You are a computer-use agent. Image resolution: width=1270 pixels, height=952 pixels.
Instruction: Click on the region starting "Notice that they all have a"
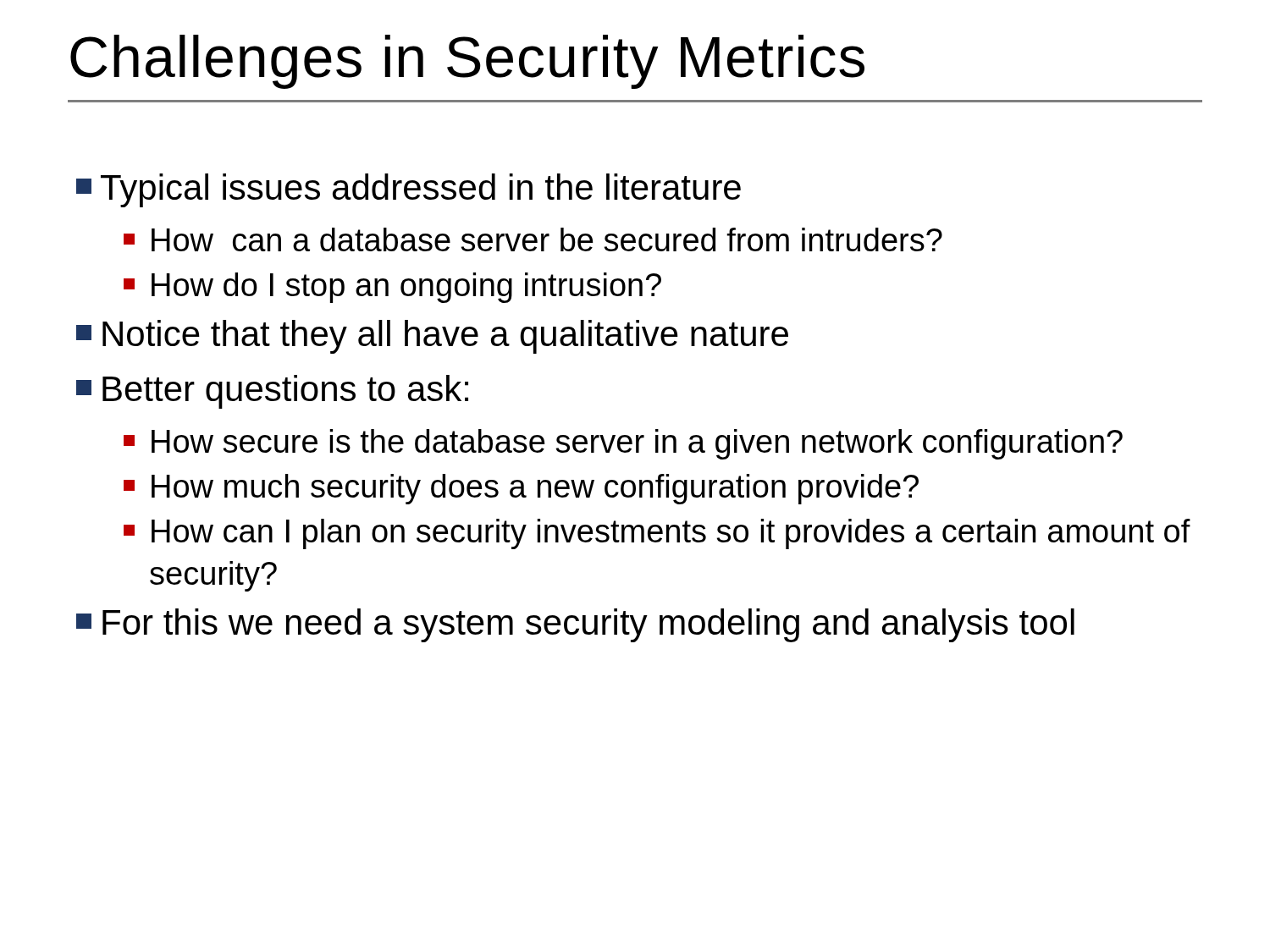point(635,335)
